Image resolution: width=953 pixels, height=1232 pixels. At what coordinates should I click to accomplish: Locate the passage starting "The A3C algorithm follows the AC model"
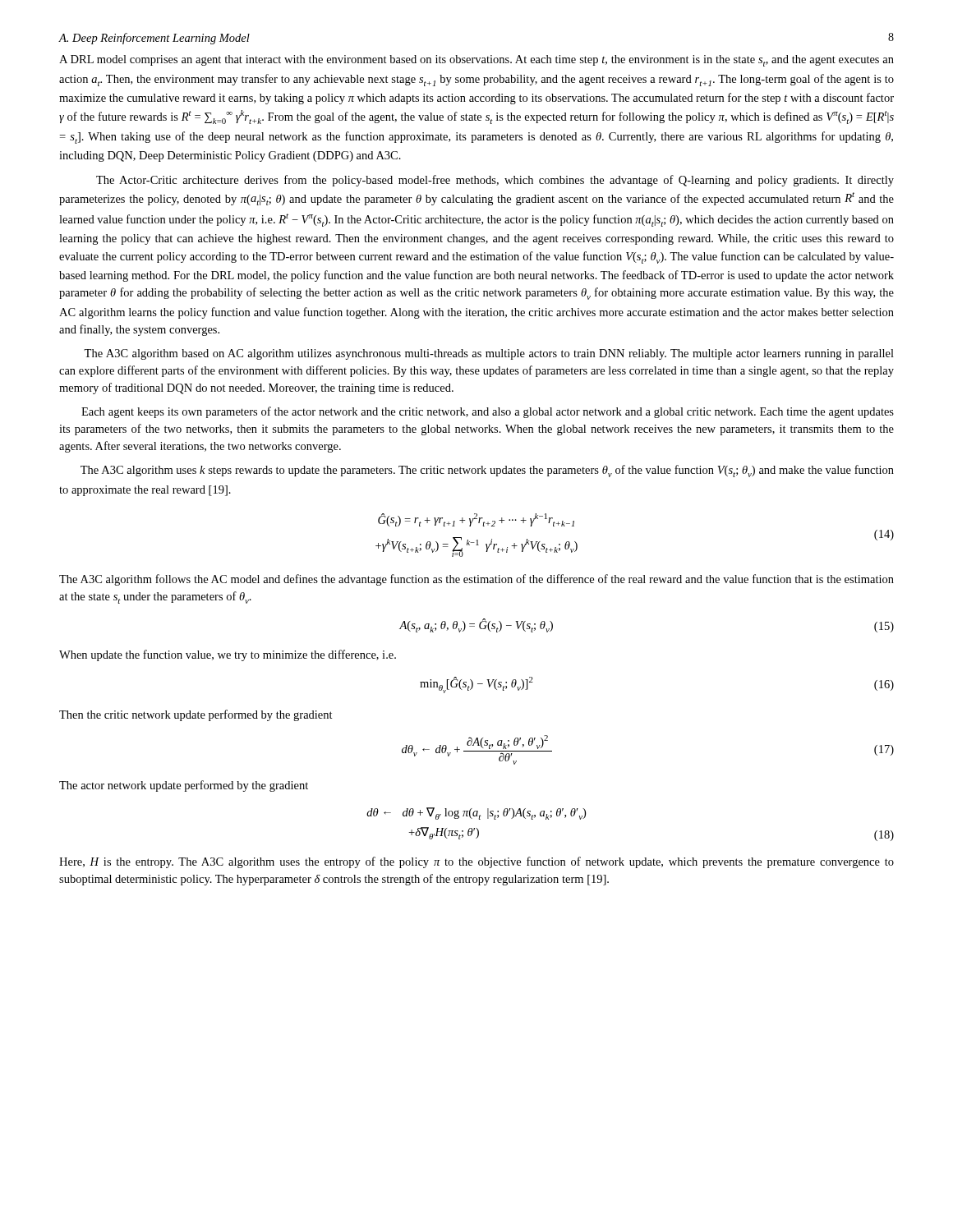(476, 589)
